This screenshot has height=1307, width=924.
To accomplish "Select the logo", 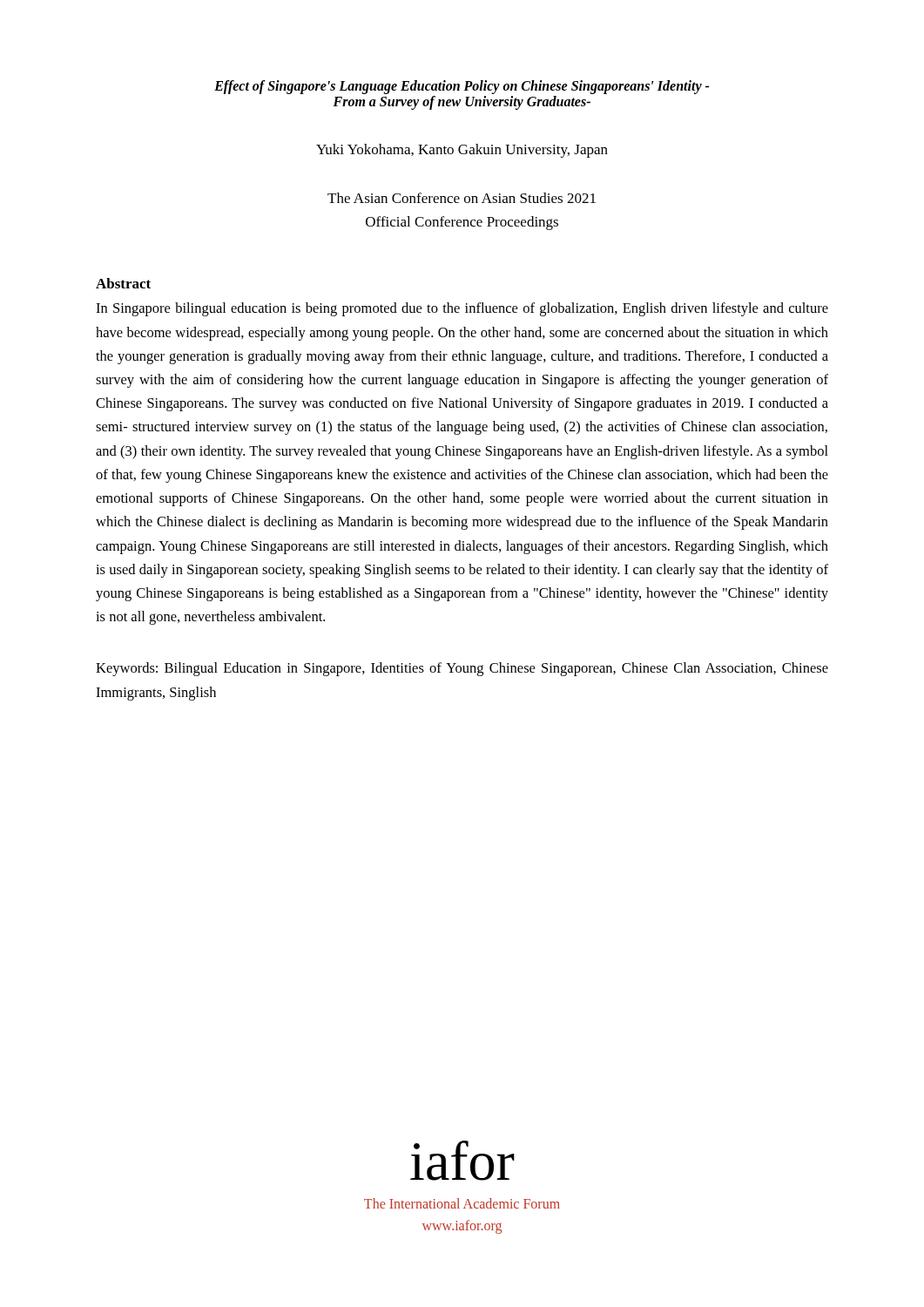I will tap(462, 1185).
